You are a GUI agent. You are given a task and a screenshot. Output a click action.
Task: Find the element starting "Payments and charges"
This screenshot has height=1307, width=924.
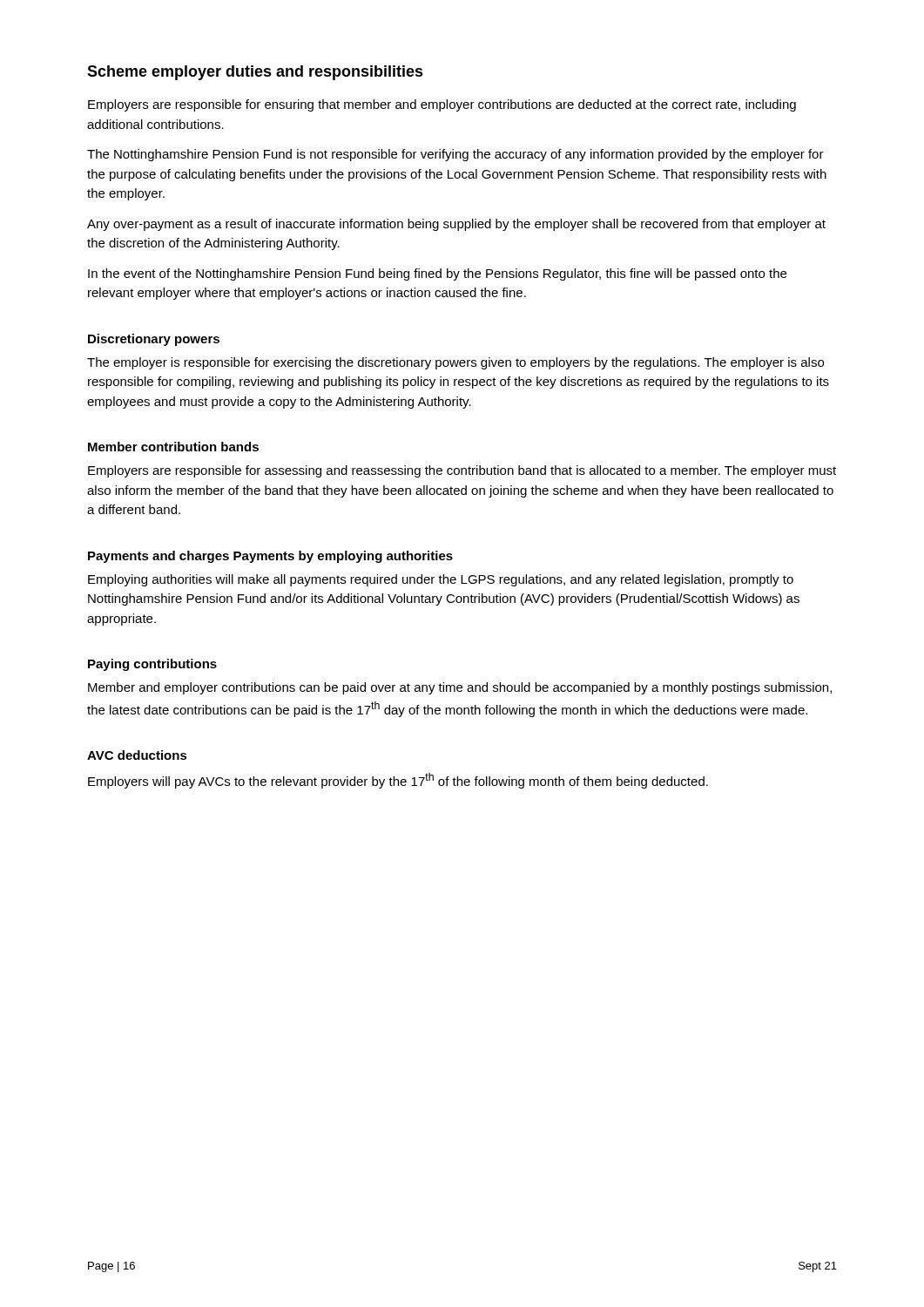(158, 555)
